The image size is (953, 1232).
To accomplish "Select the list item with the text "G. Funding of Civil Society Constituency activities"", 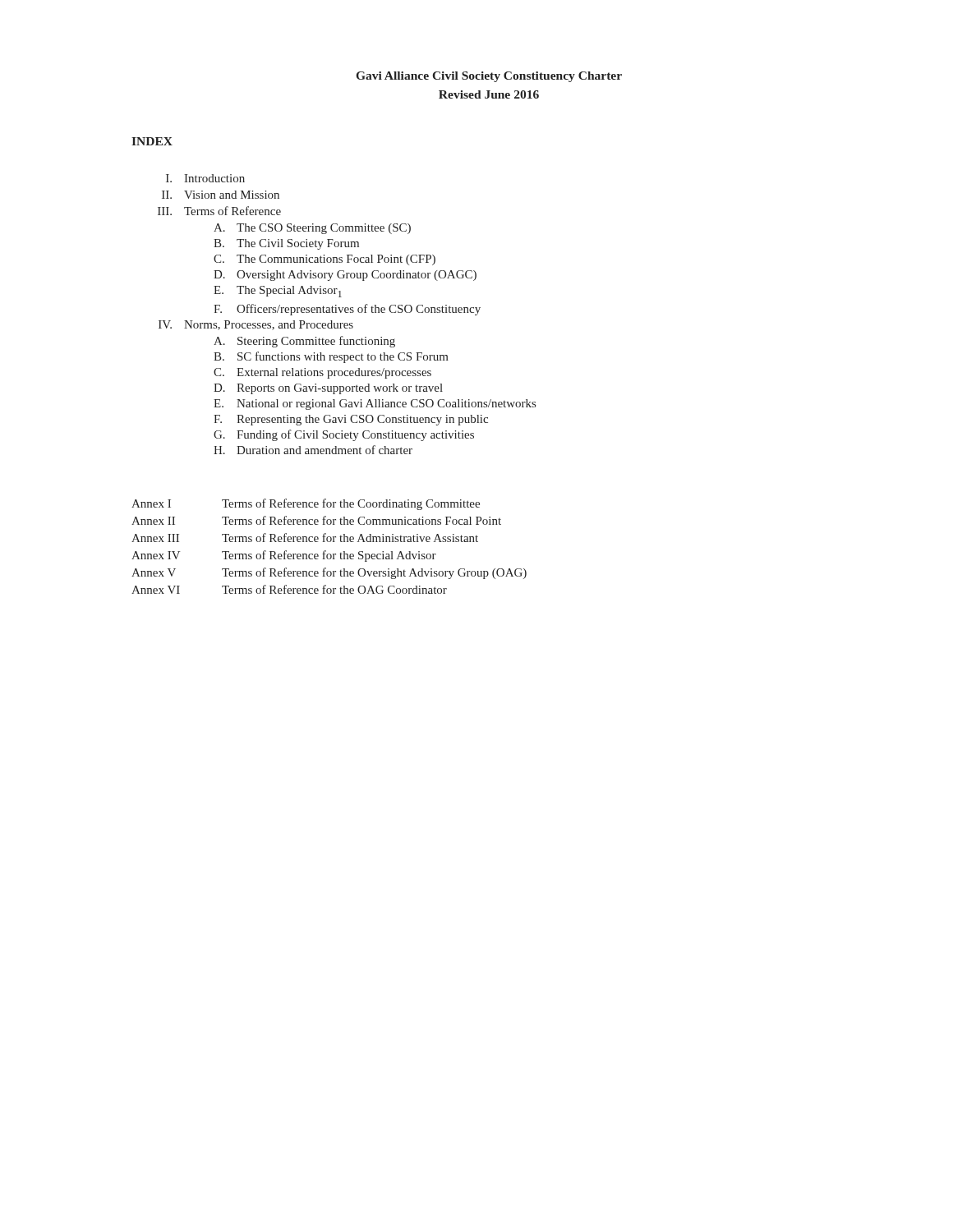I will tap(344, 434).
